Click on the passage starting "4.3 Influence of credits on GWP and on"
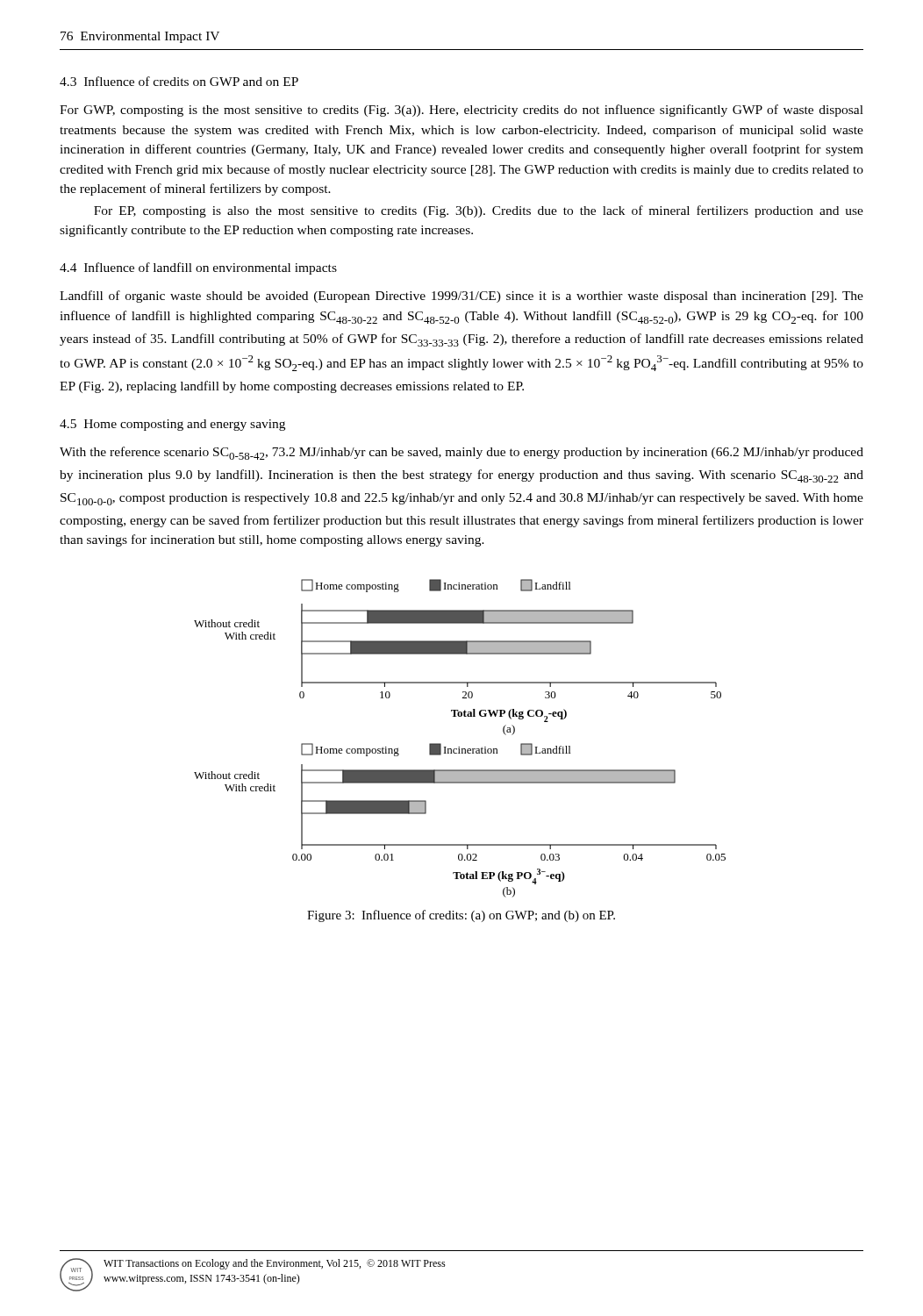The height and width of the screenshot is (1316, 923). (x=179, y=81)
